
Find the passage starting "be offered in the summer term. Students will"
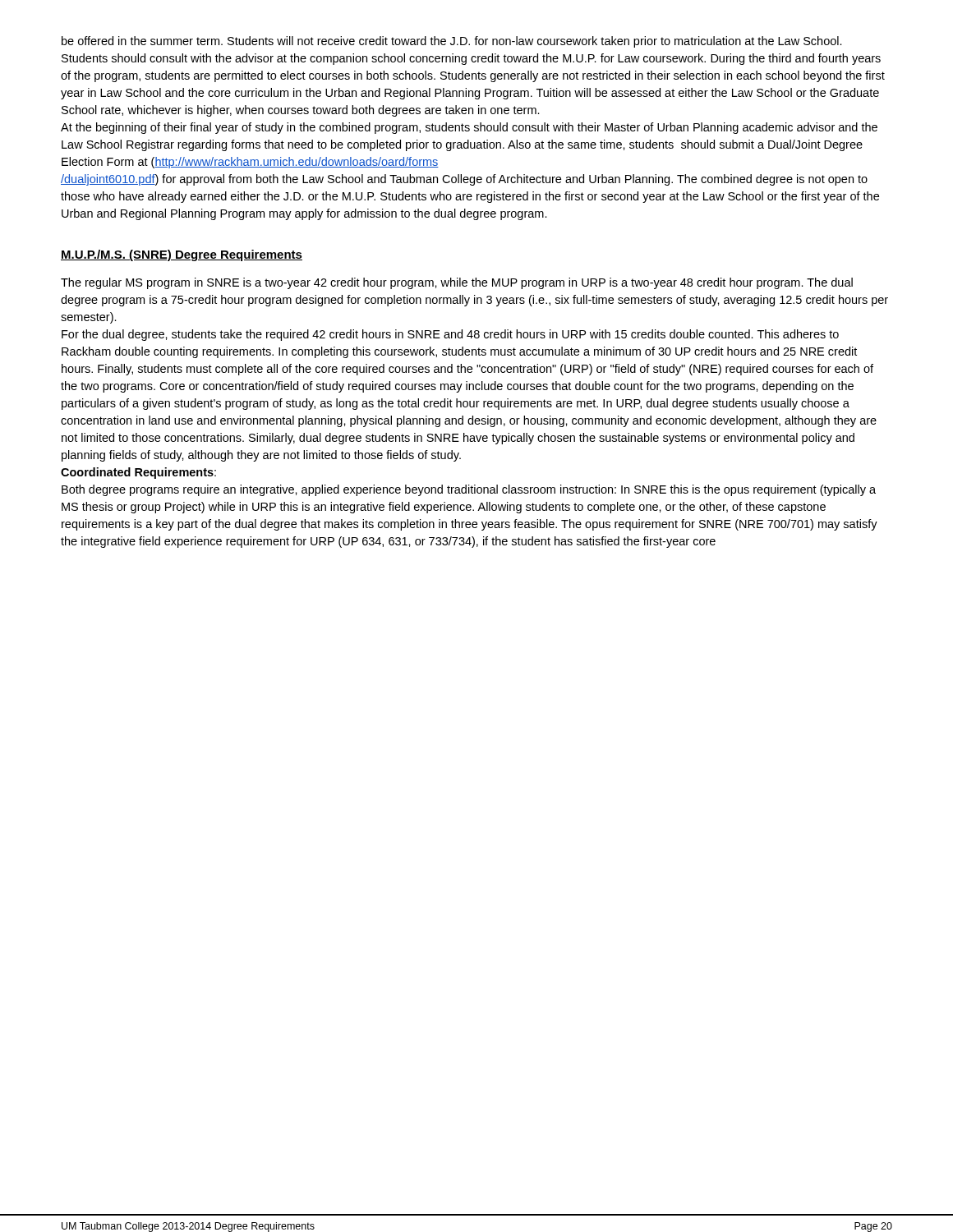(x=476, y=128)
